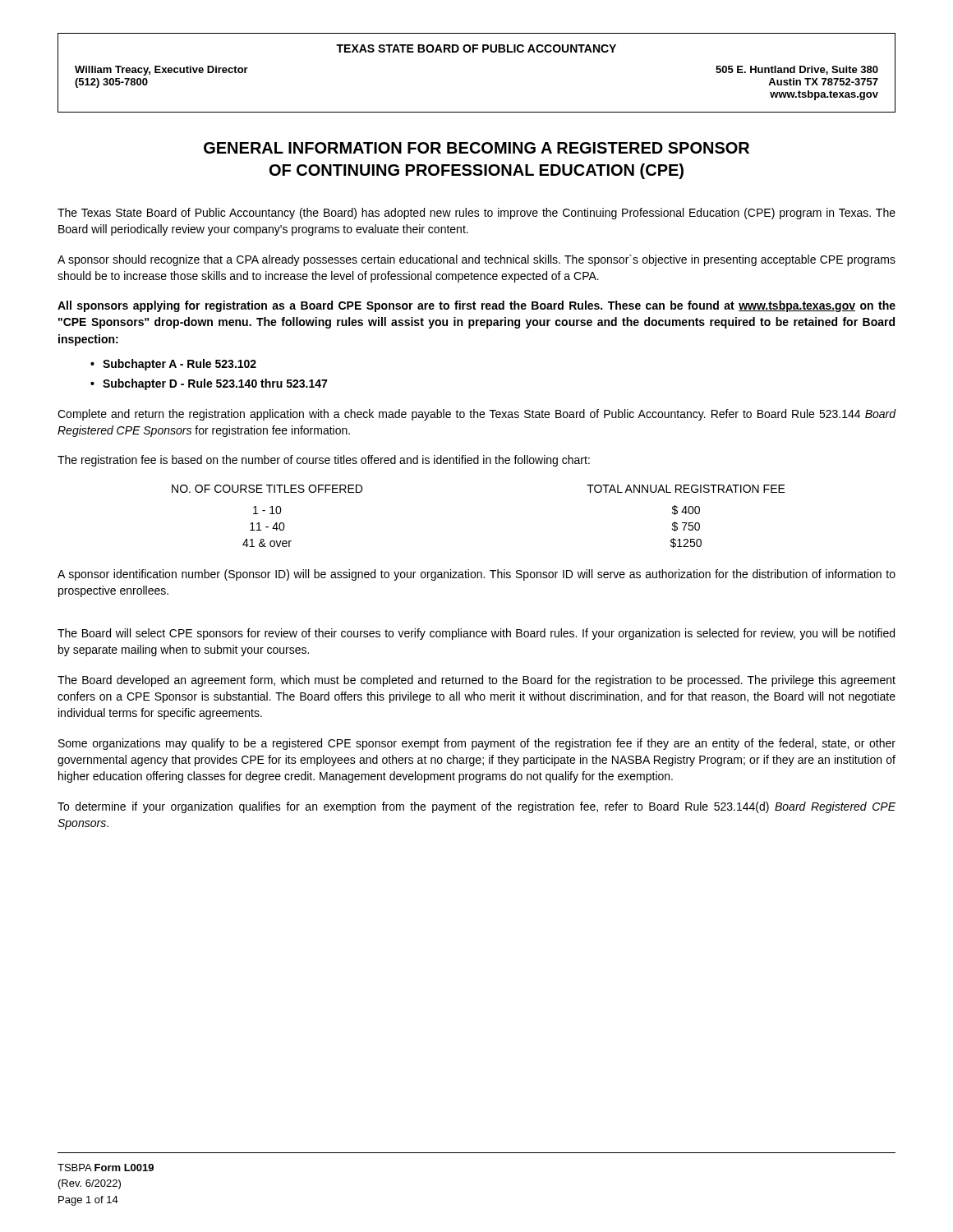Point to the block starting "A sponsor should recognize that a CPA"
This screenshot has width=953, height=1232.
[x=476, y=268]
